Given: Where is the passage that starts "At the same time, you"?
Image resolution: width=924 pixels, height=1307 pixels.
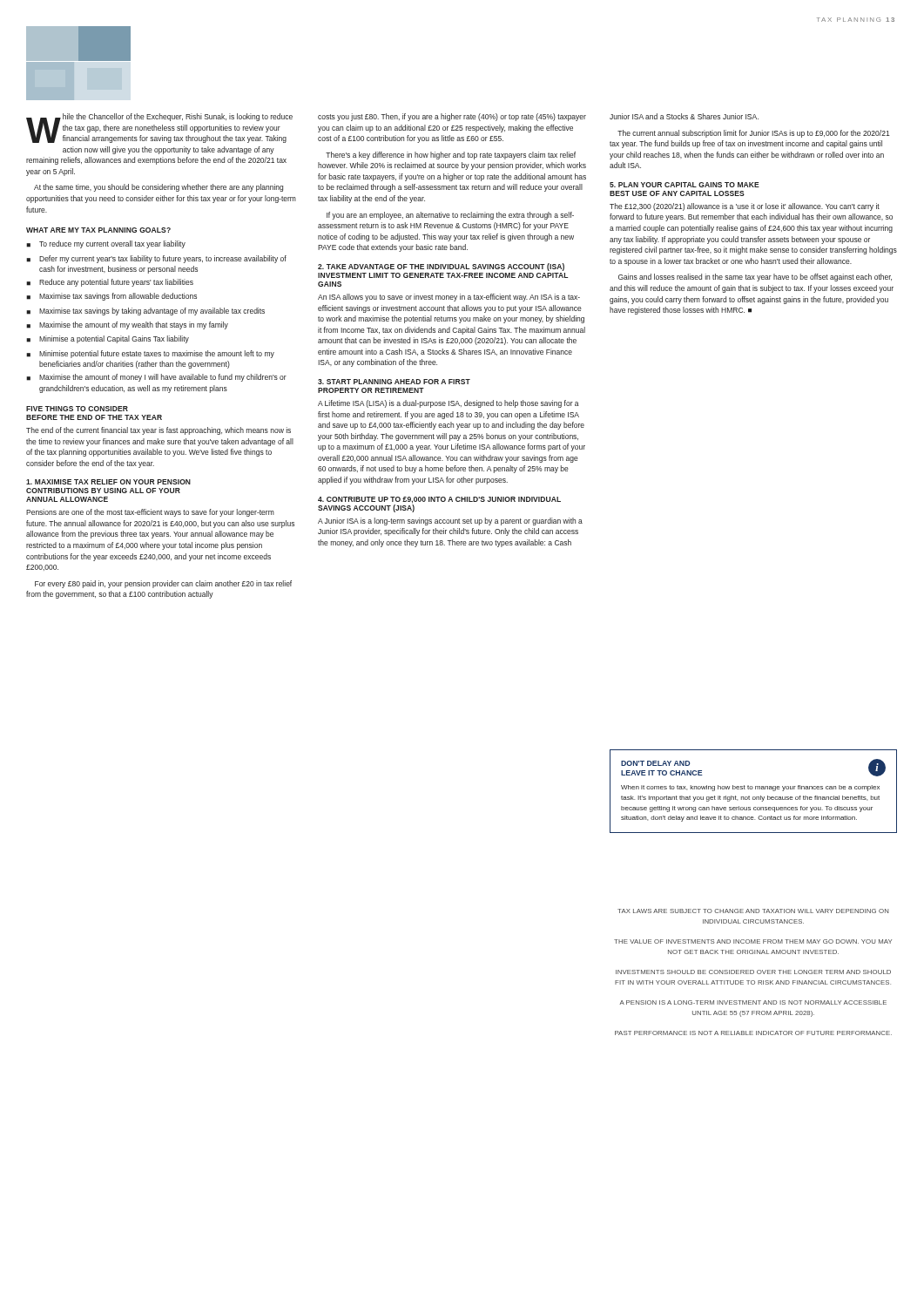Looking at the screenshot, I should pyautogui.click(x=161, y=199).
